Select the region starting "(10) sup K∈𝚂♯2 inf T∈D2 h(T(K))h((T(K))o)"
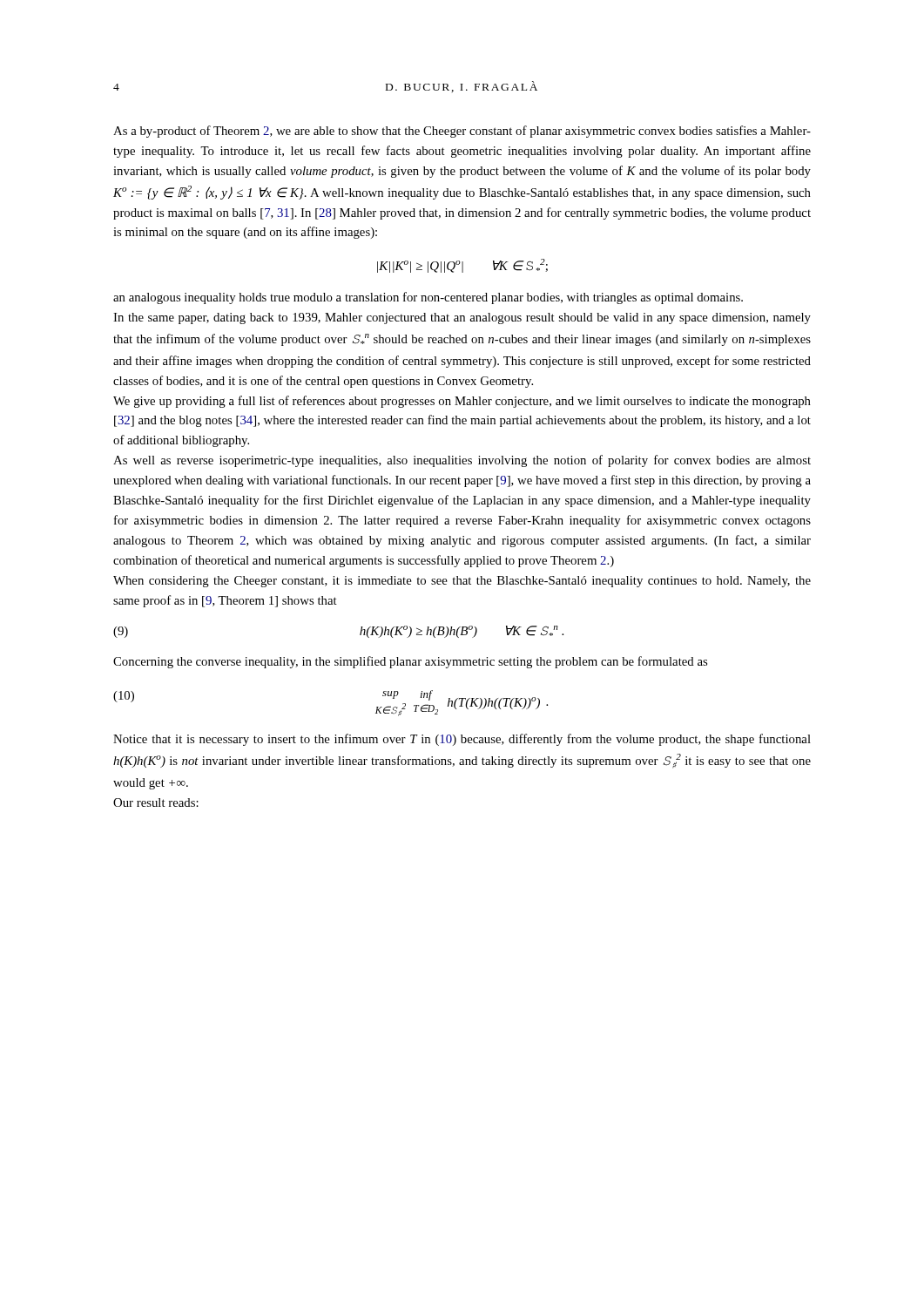 (116, 702)
